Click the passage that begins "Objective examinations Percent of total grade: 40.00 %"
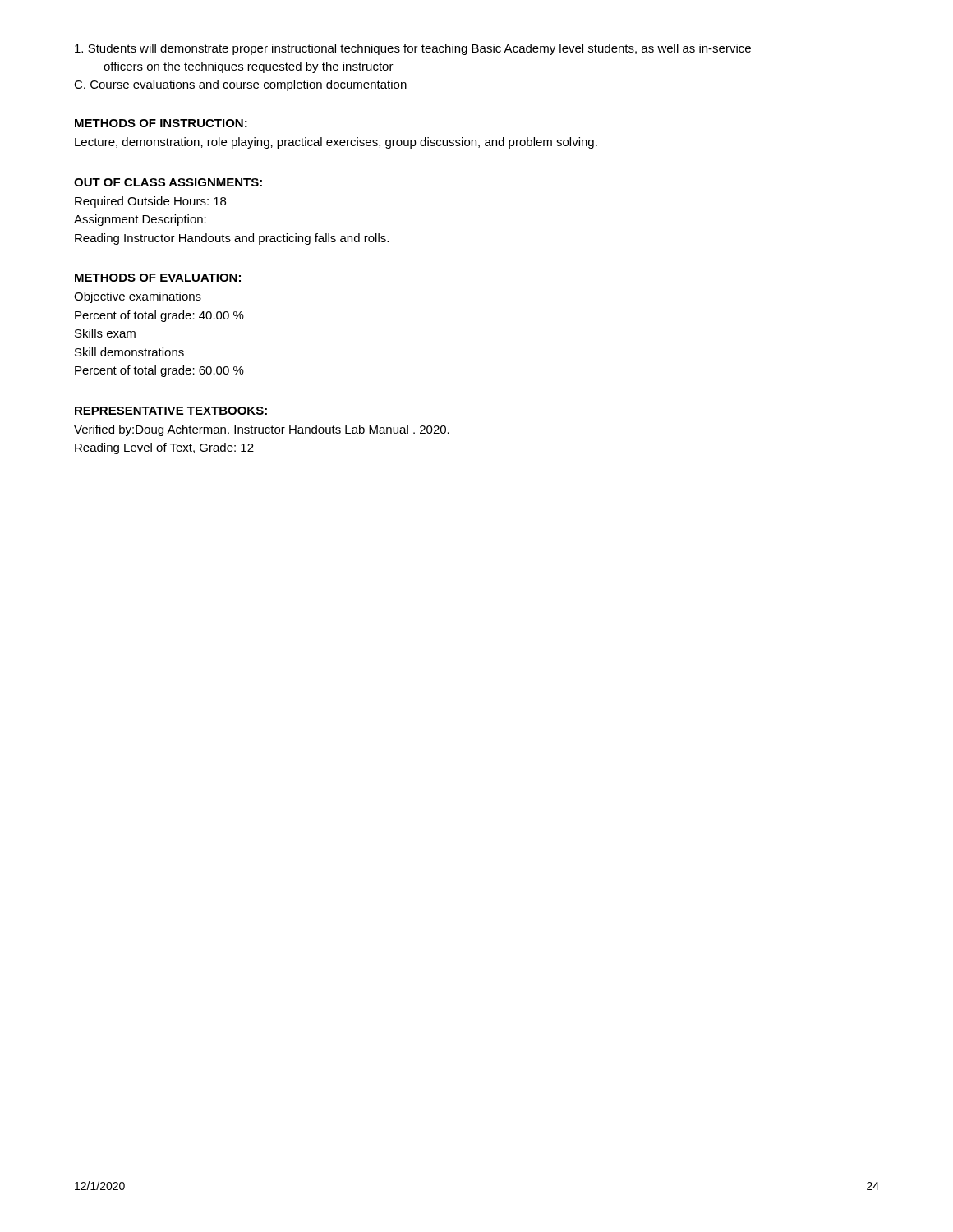The height and width of the screenshot is (1232, 953). pyautogui.click(x=138, y=297)
